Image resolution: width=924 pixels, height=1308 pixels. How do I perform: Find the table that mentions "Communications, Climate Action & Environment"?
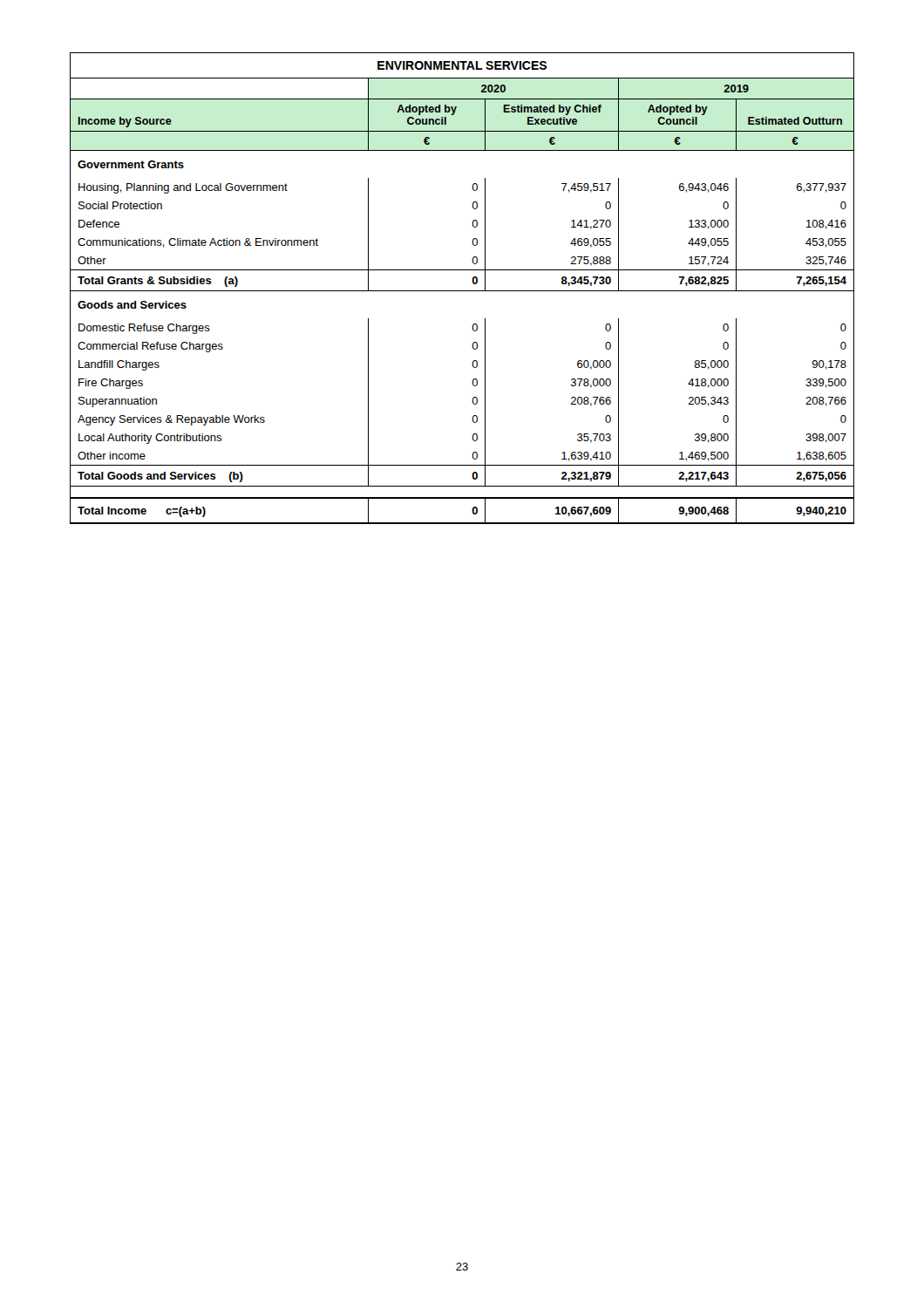click(x=462, y=288)
